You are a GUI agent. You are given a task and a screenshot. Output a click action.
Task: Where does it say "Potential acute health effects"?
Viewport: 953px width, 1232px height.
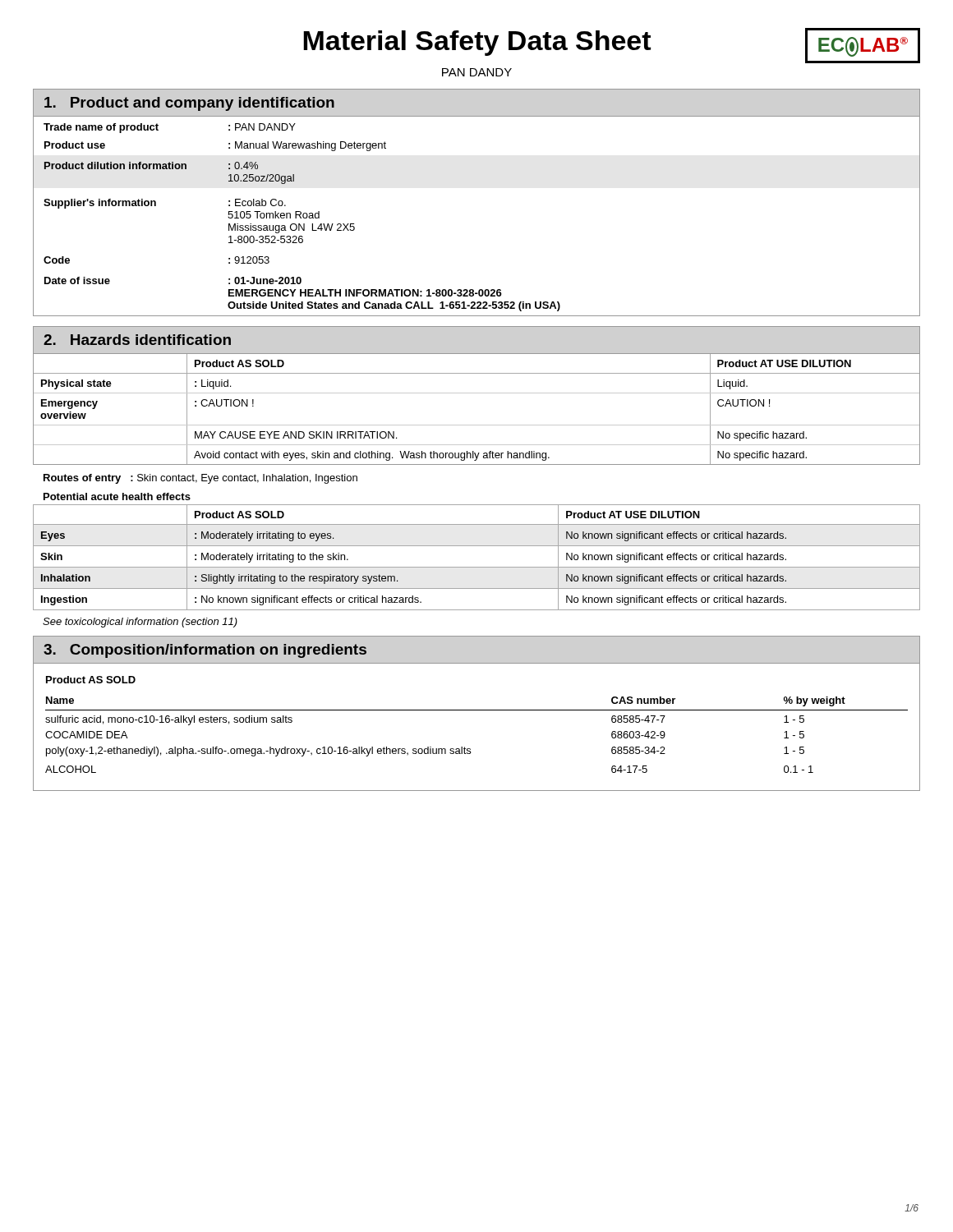pos(117,496)
